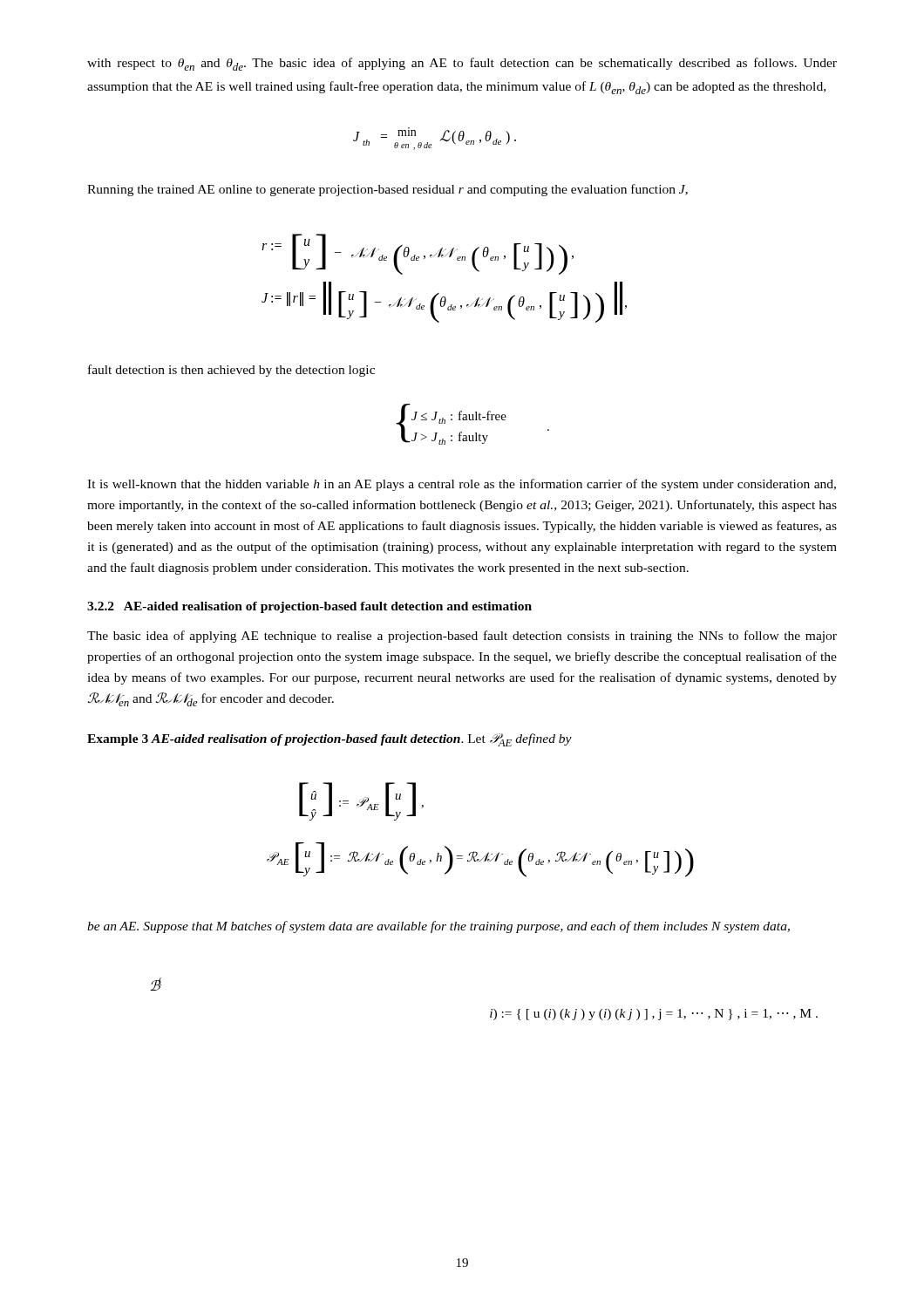Click on the text block starting "be an AE. Suppose that M batches of"
924x1308 pixels.
pyautogui.click(x=462, y=926)
